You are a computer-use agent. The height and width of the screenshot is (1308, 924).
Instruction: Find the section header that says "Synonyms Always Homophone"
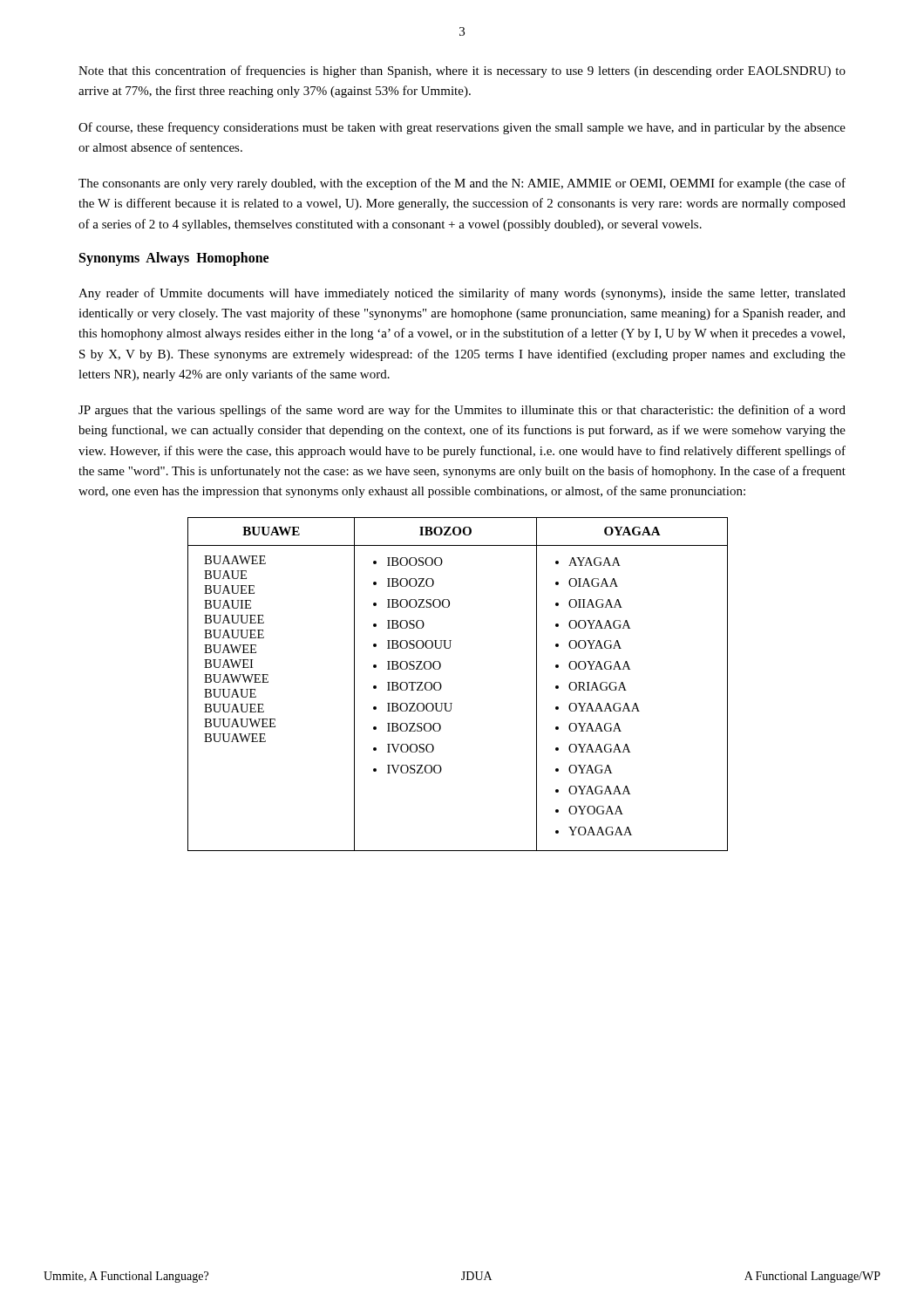pyautogui.click(x=174, y=257)
